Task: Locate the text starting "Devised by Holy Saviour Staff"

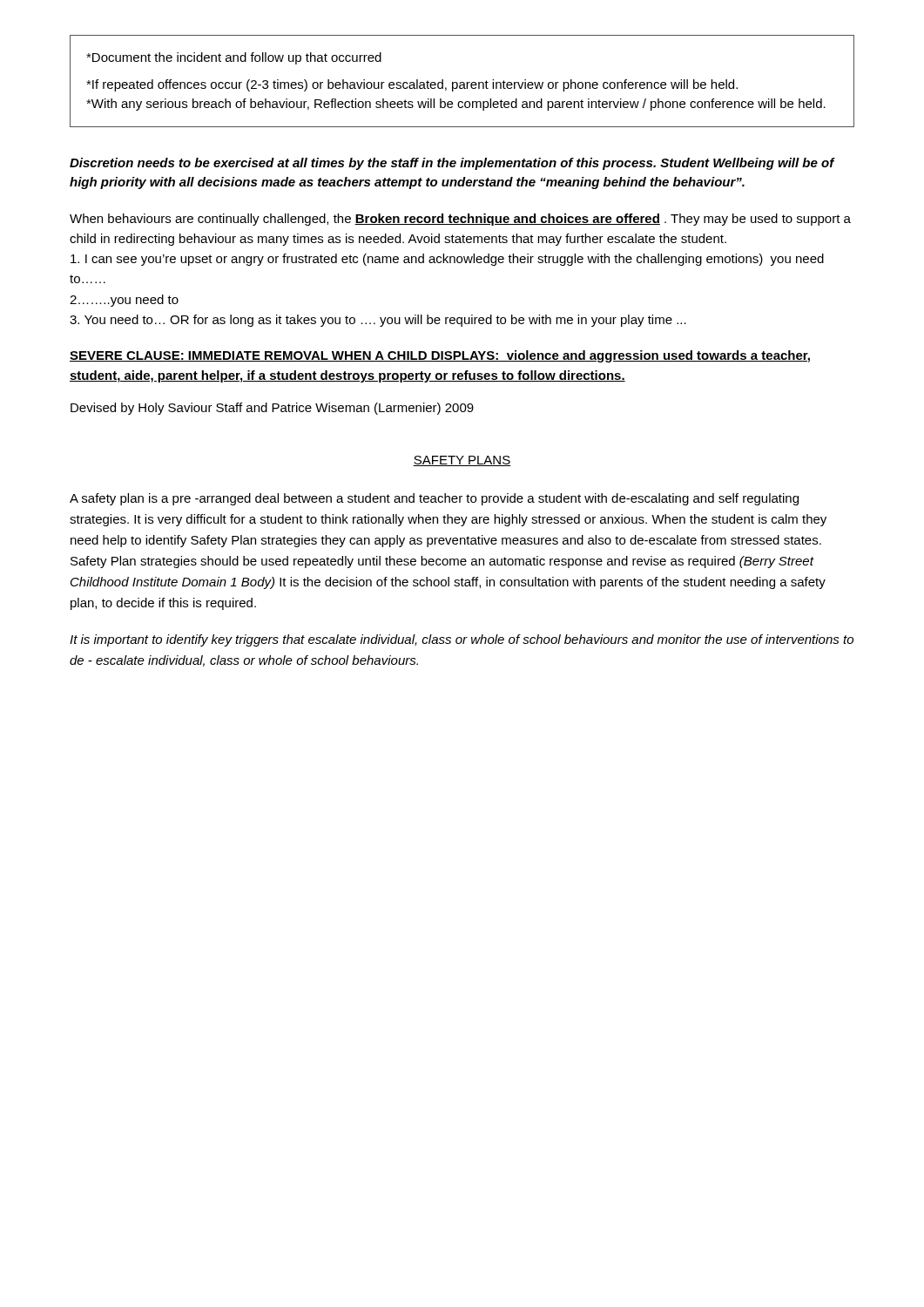Action: [x=272, y=407]
